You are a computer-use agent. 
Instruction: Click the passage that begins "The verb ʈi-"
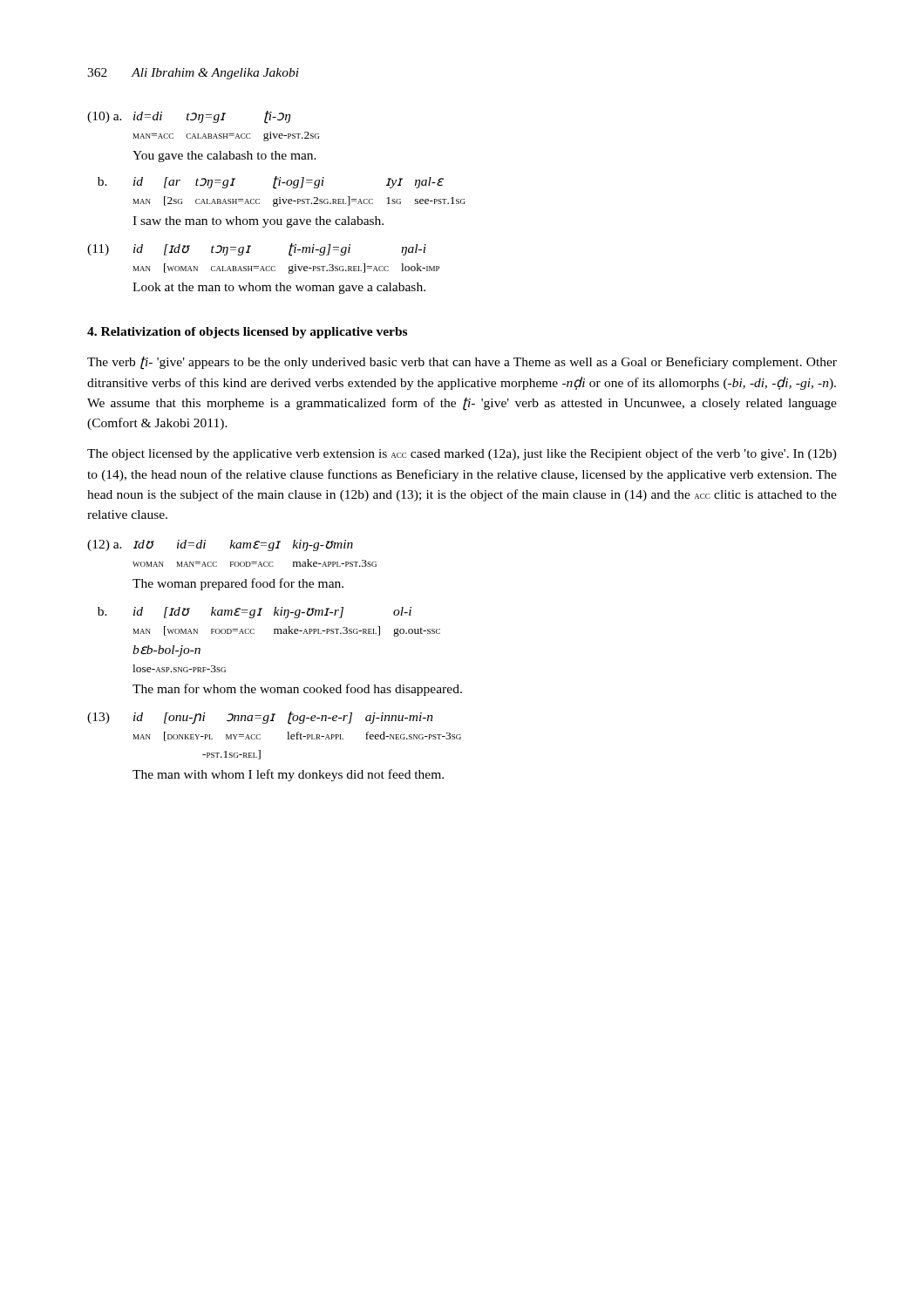(462, 392)
